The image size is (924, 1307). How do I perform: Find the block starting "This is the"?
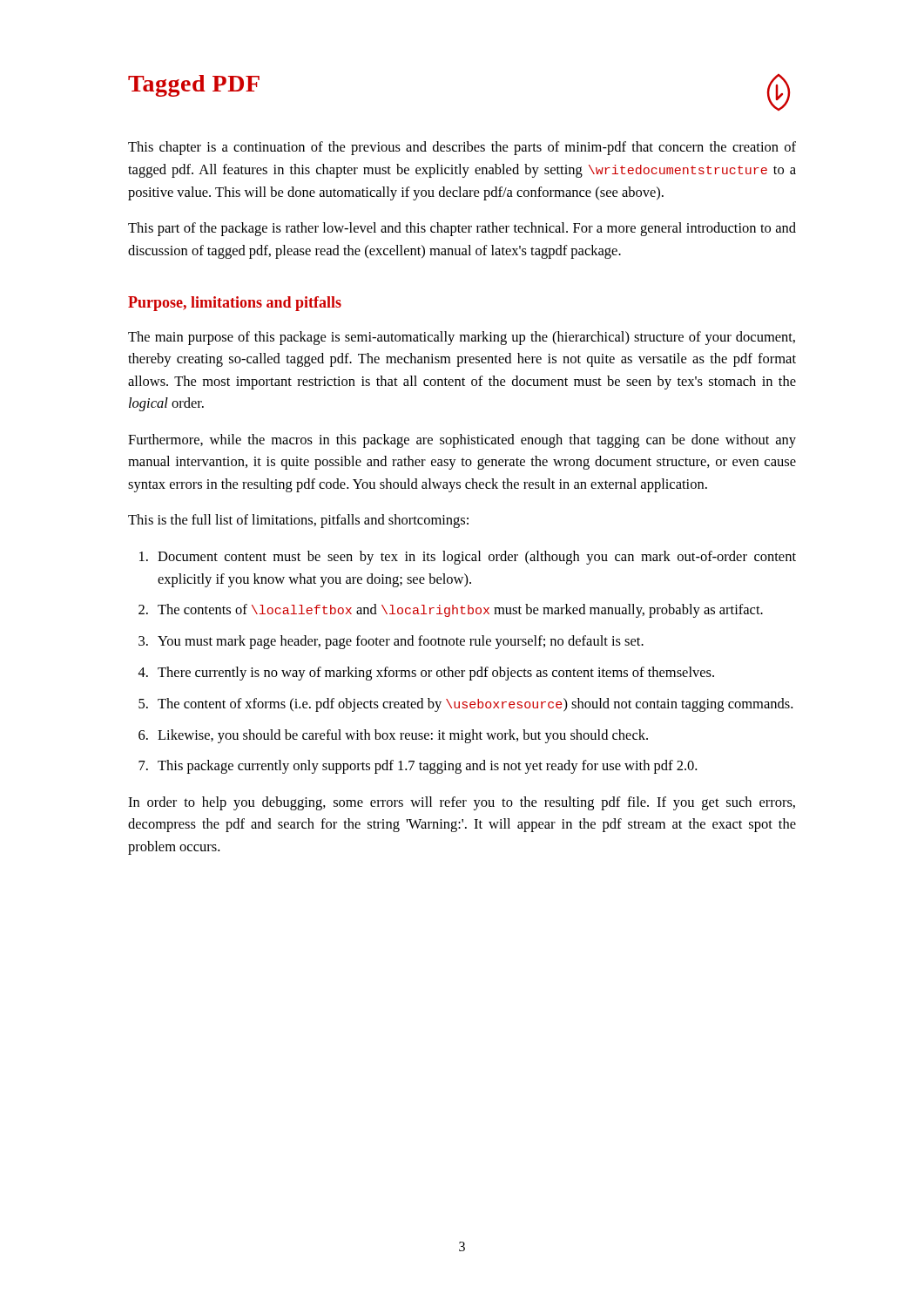click(x=462, y=520)
